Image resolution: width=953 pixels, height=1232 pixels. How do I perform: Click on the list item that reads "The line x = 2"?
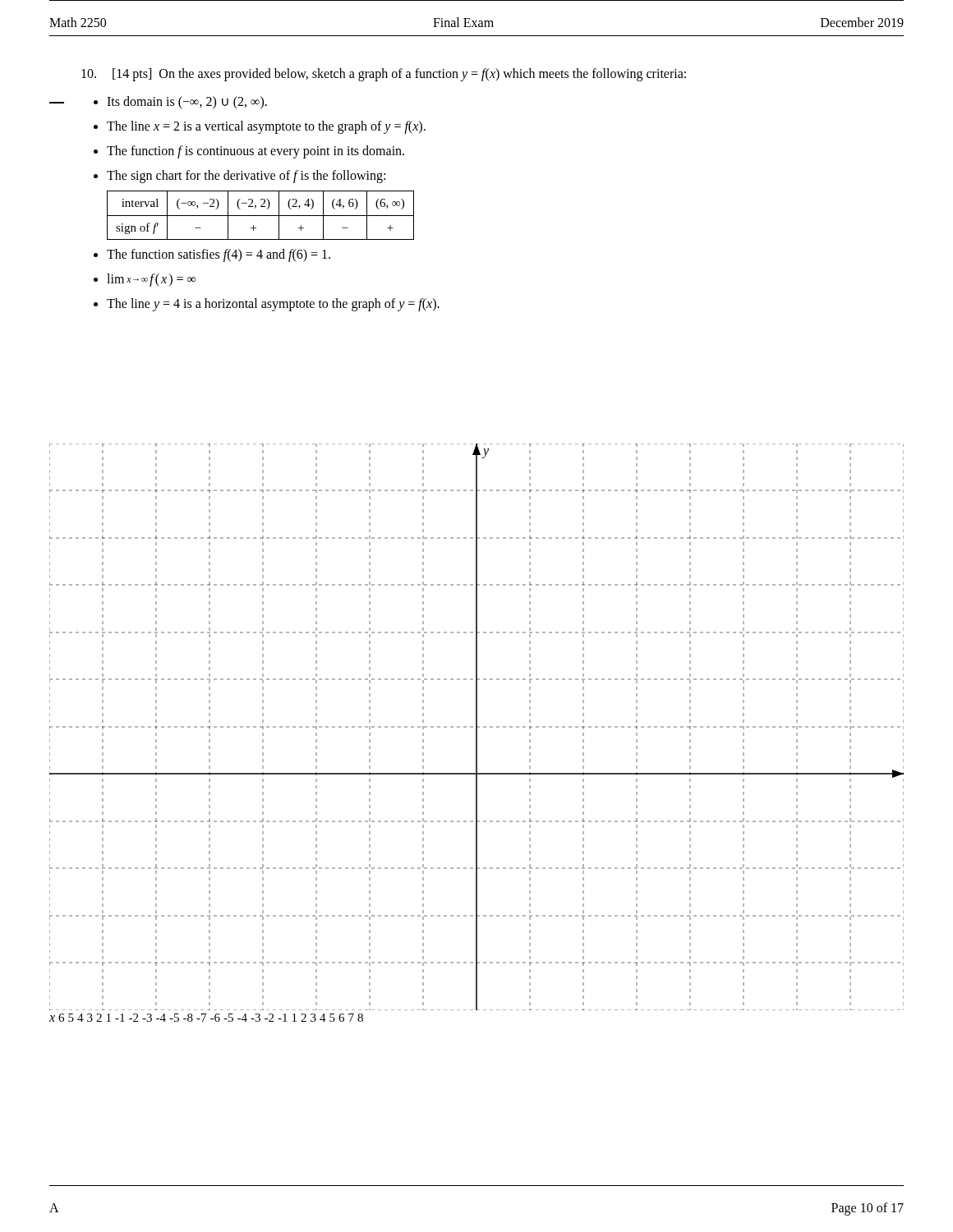(266, 126)
